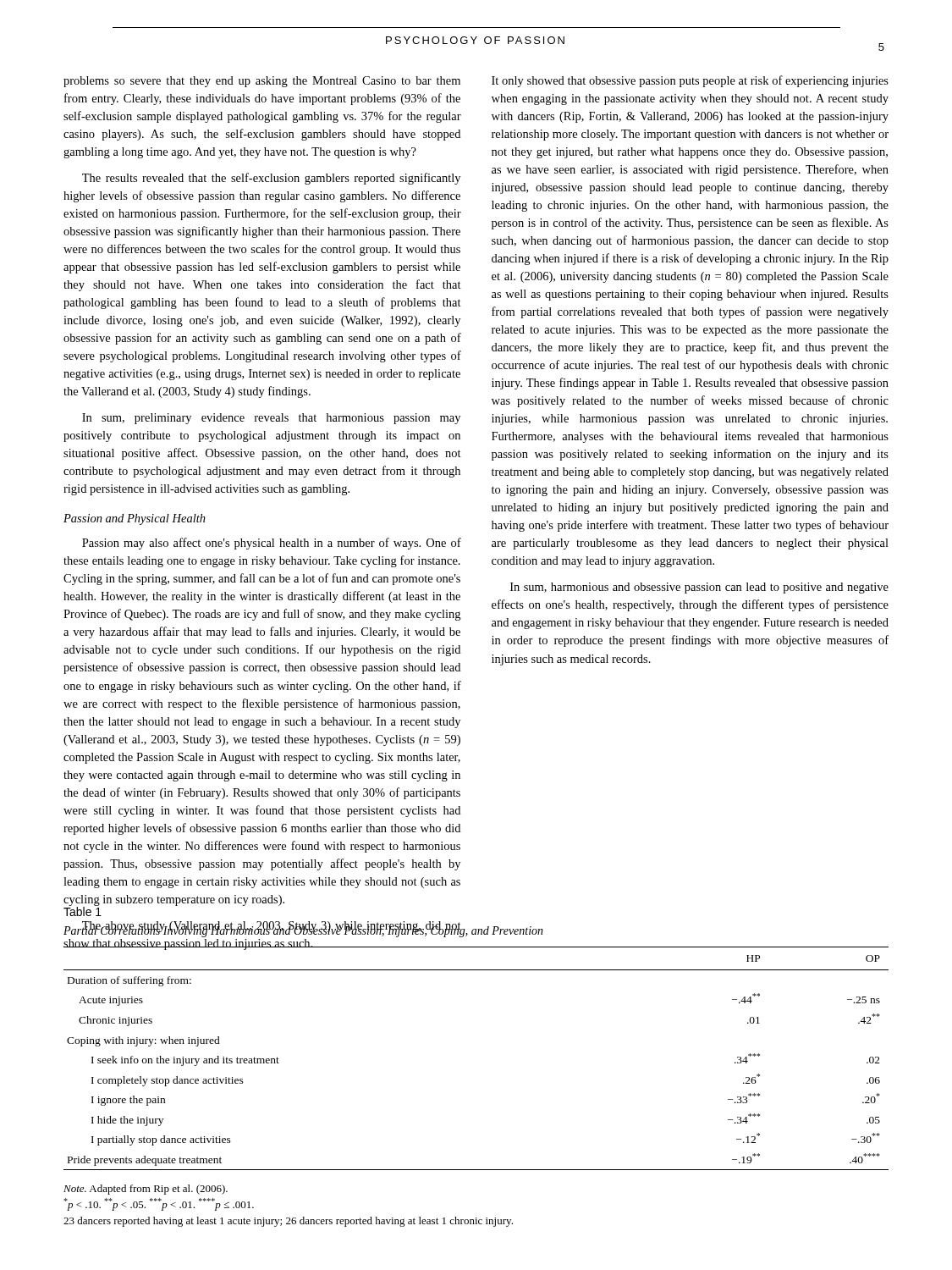Screen dimensions: 1270x952
Task: Locate a table
Action: (x=476, y=1062)
